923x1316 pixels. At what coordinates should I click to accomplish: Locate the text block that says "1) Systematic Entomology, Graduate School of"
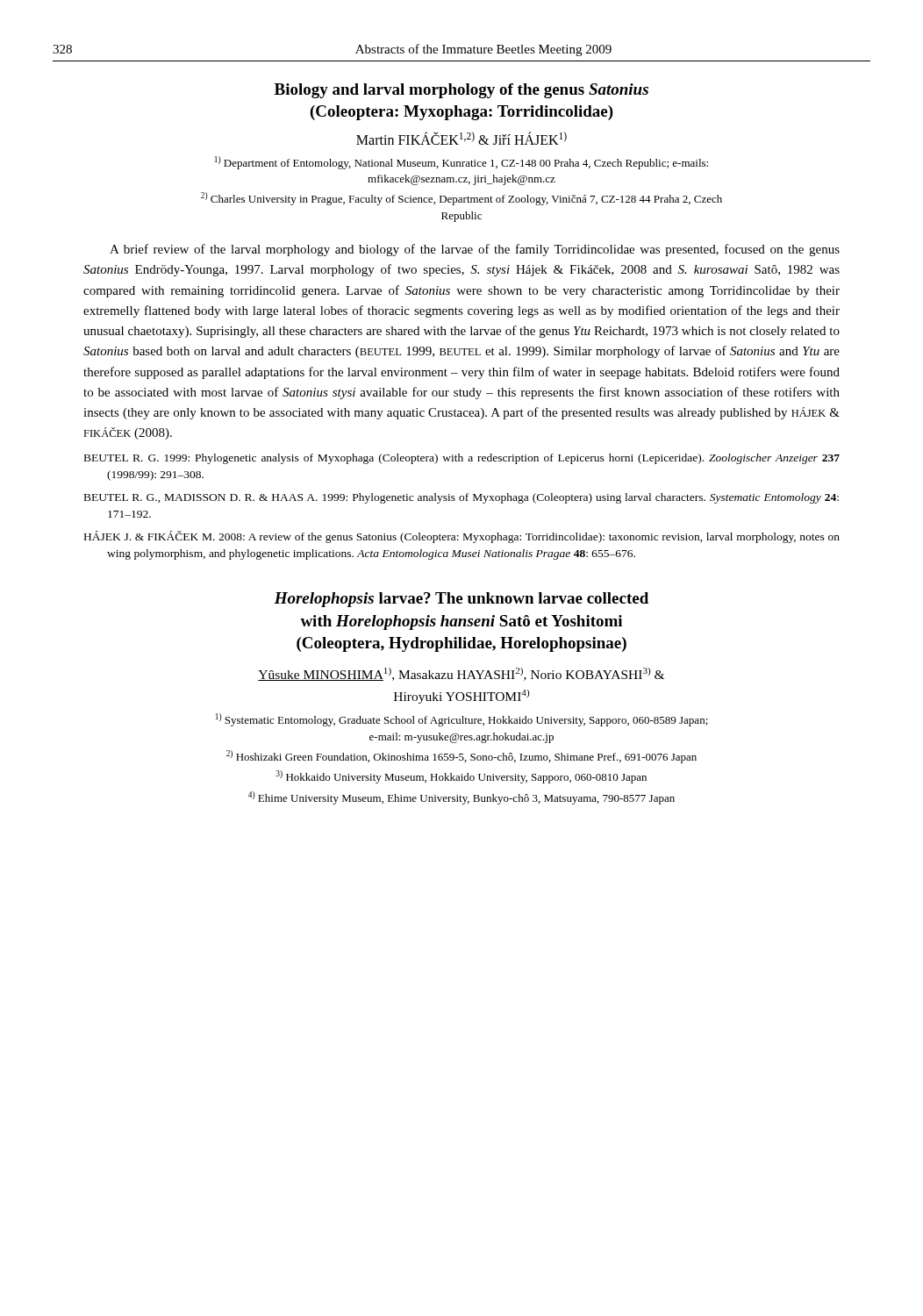pyautogui.click(x=462, y=728)
